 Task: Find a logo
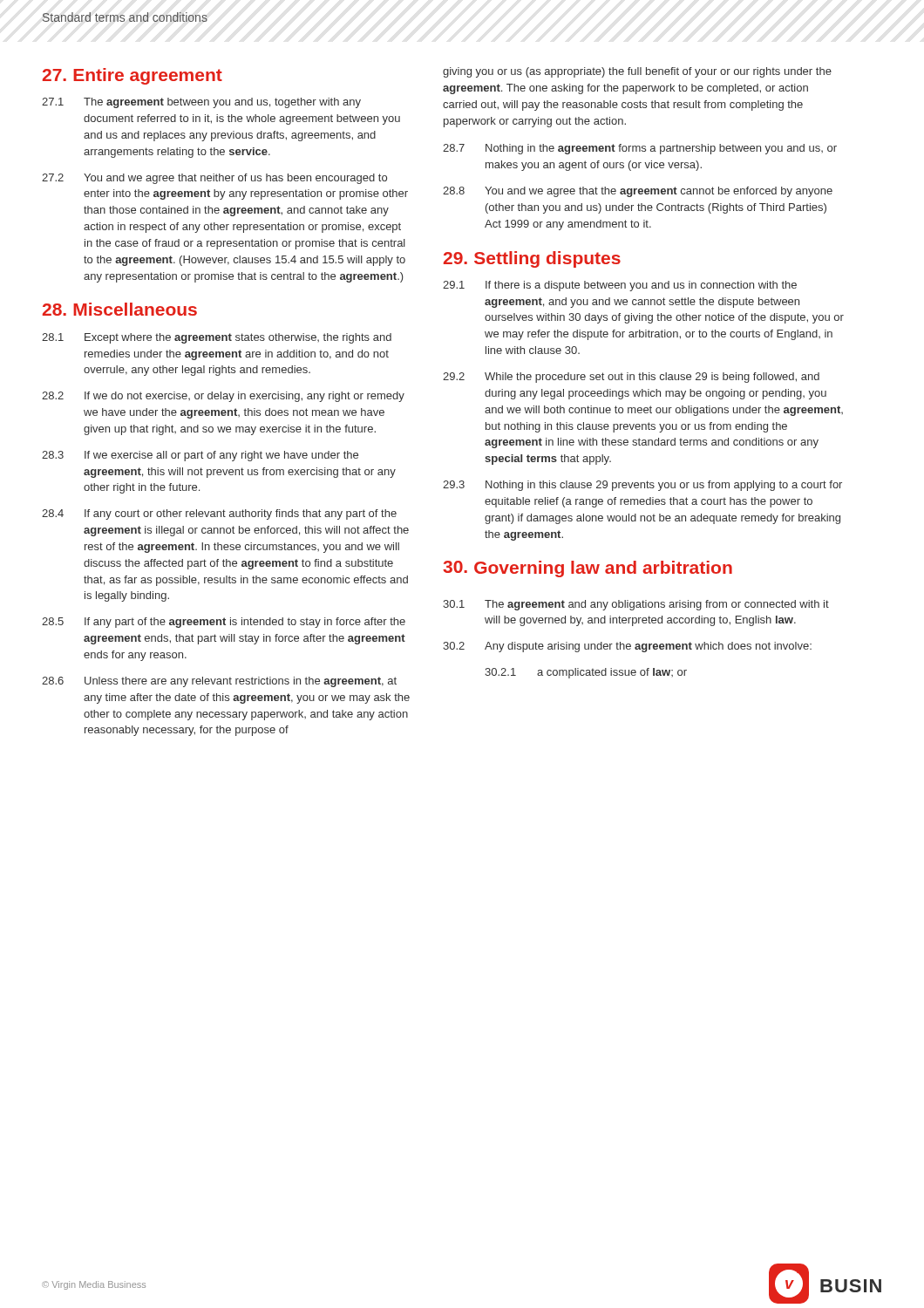(826, 1284)
